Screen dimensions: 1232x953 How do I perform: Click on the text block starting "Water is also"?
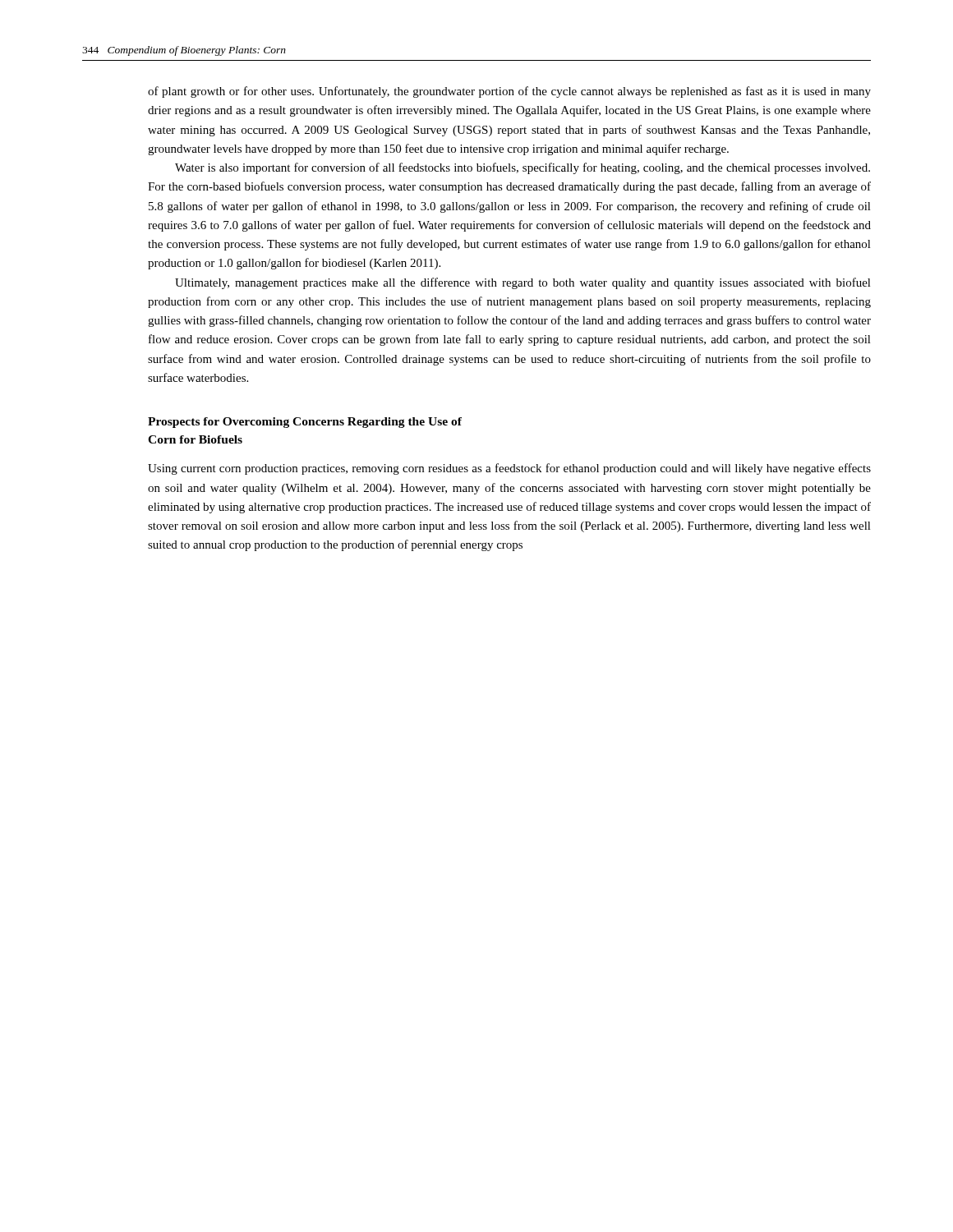click(x=509, y=216)
